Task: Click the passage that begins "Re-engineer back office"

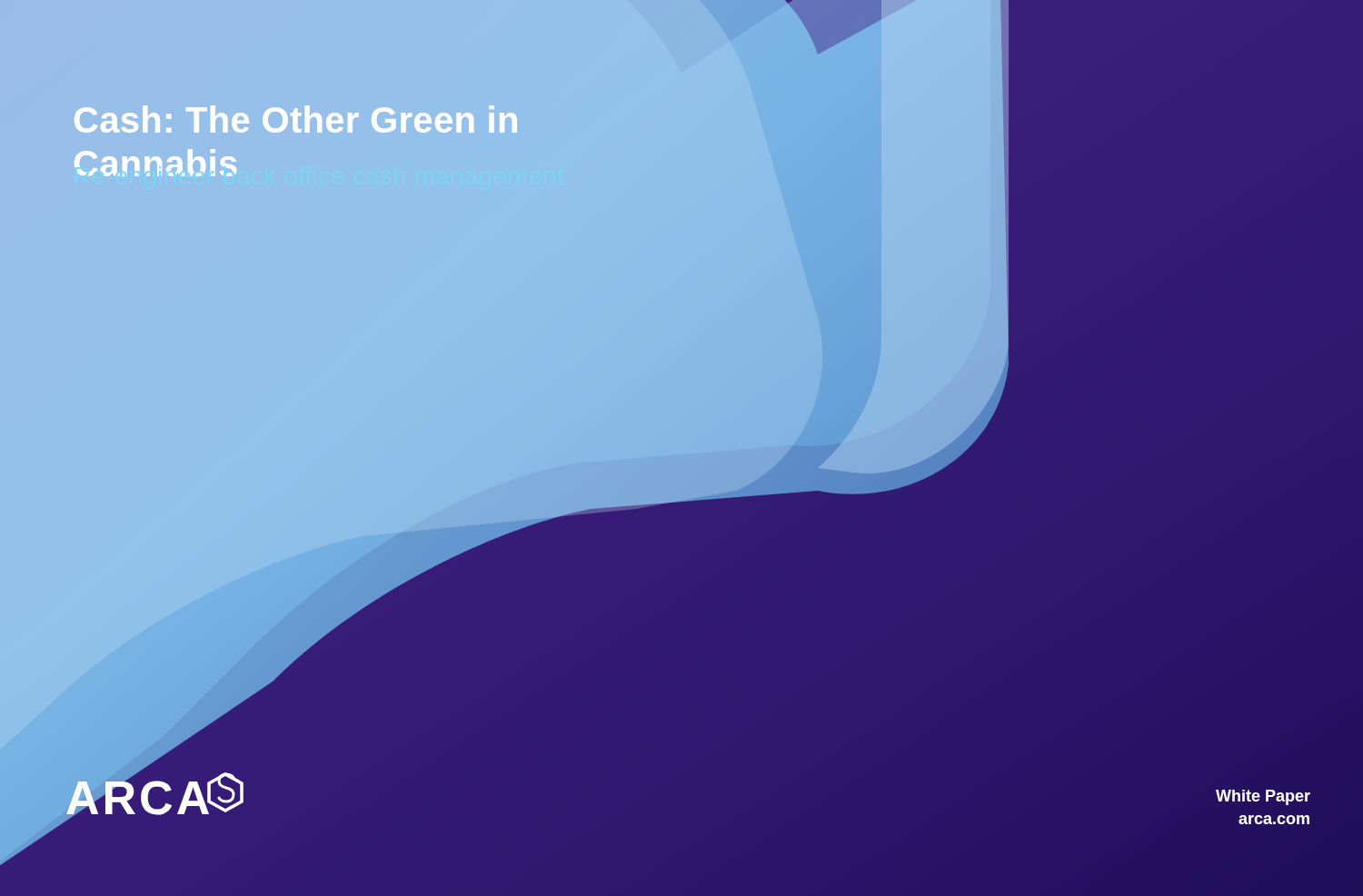Action: pyautogui.click(x=155, y=169)
